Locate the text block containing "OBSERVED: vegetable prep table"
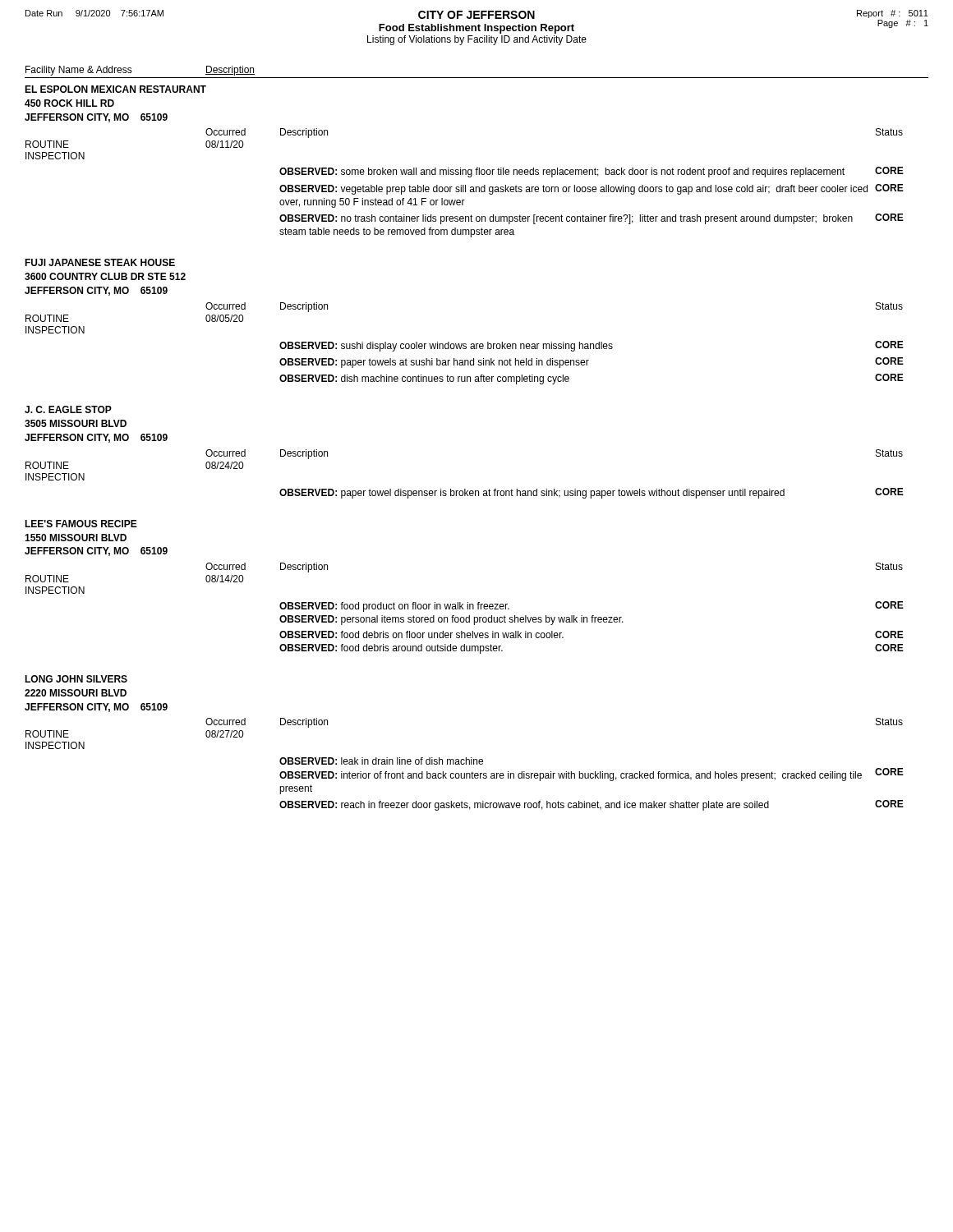Image resolution: width=953 pixels, height=1232 pixels. click(x=476, y=195)
